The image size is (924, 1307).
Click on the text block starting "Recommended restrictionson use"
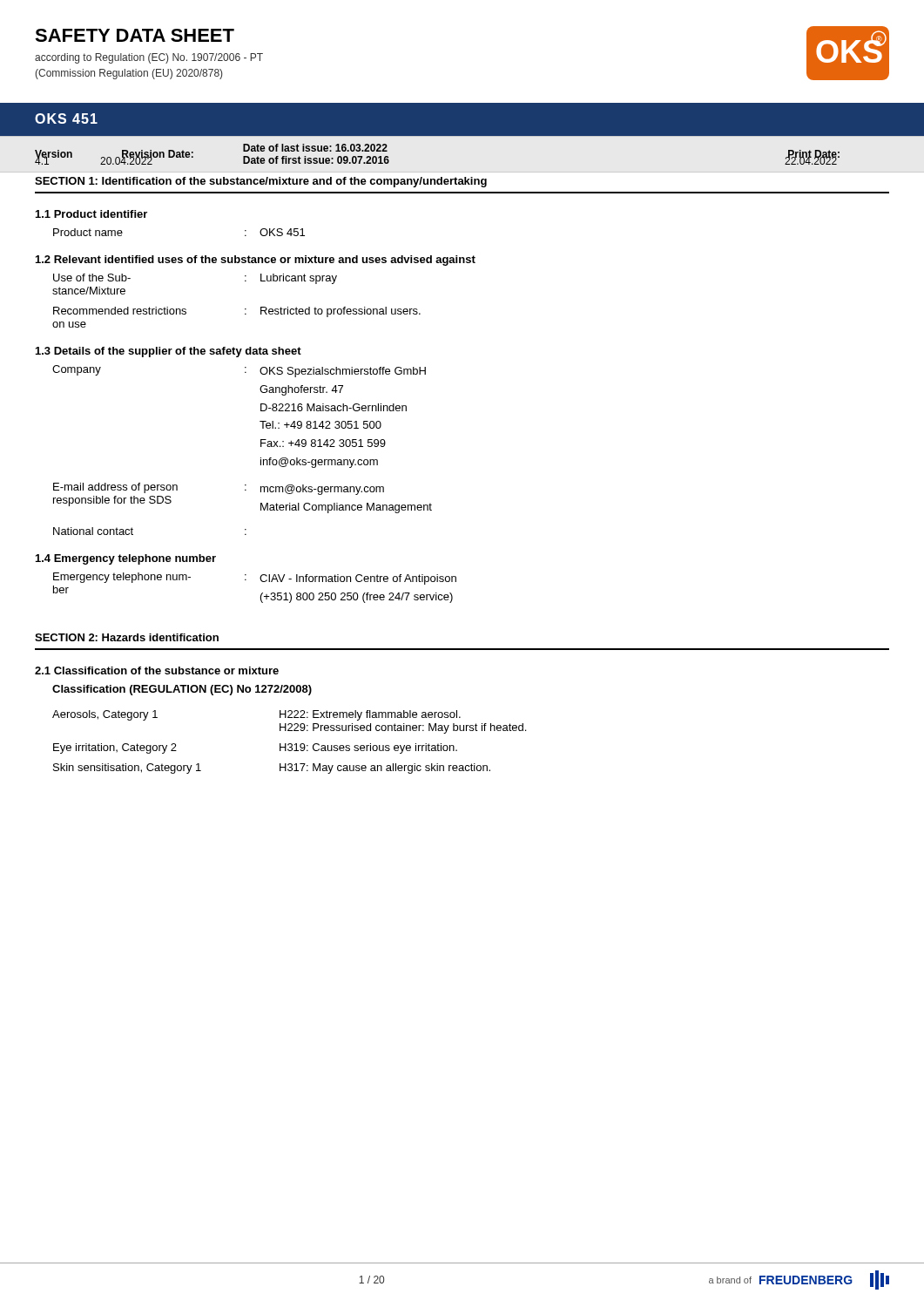point(122,312)
